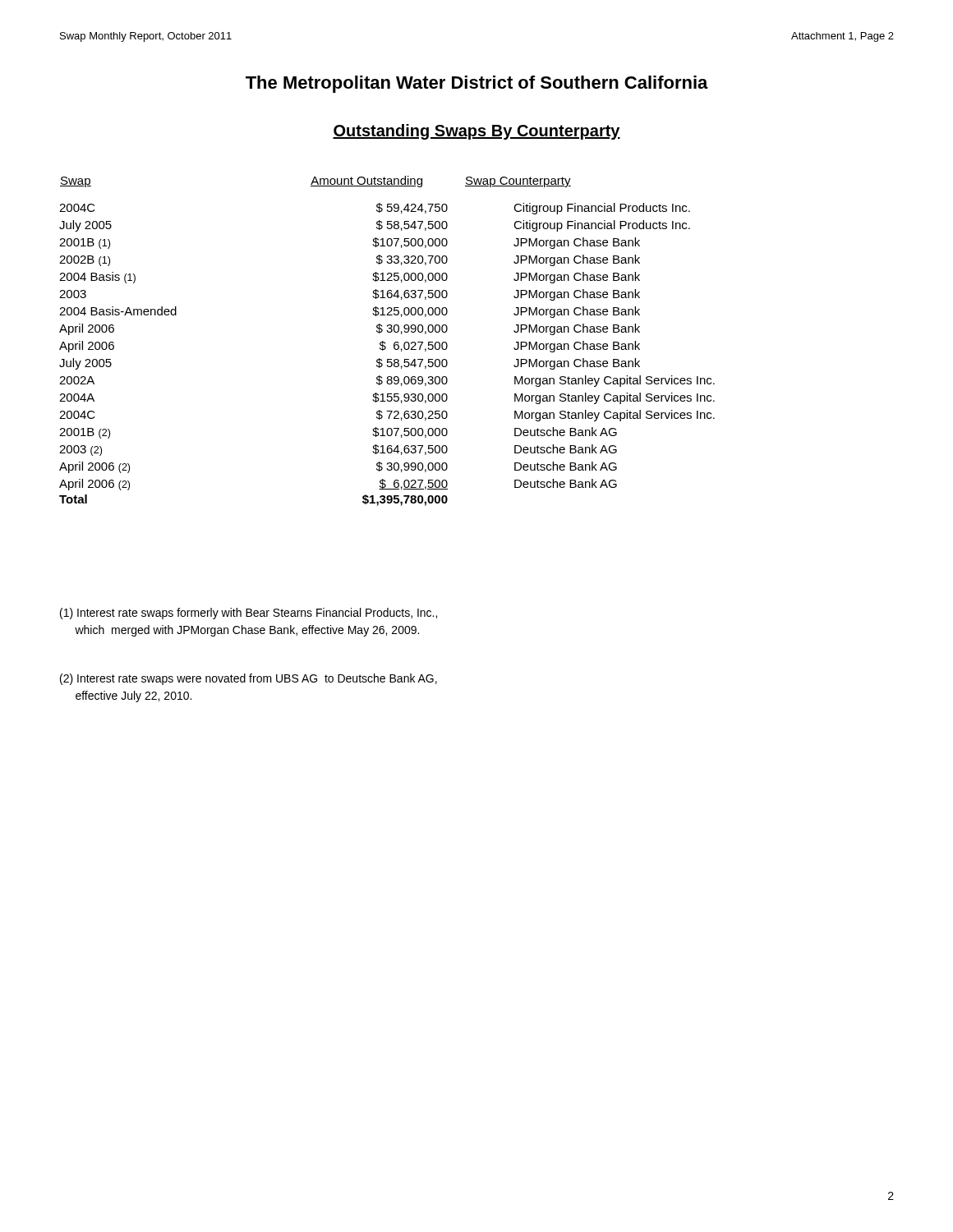Select the footnote with the text "(2) Interest rate"

[x=248, y=687]
